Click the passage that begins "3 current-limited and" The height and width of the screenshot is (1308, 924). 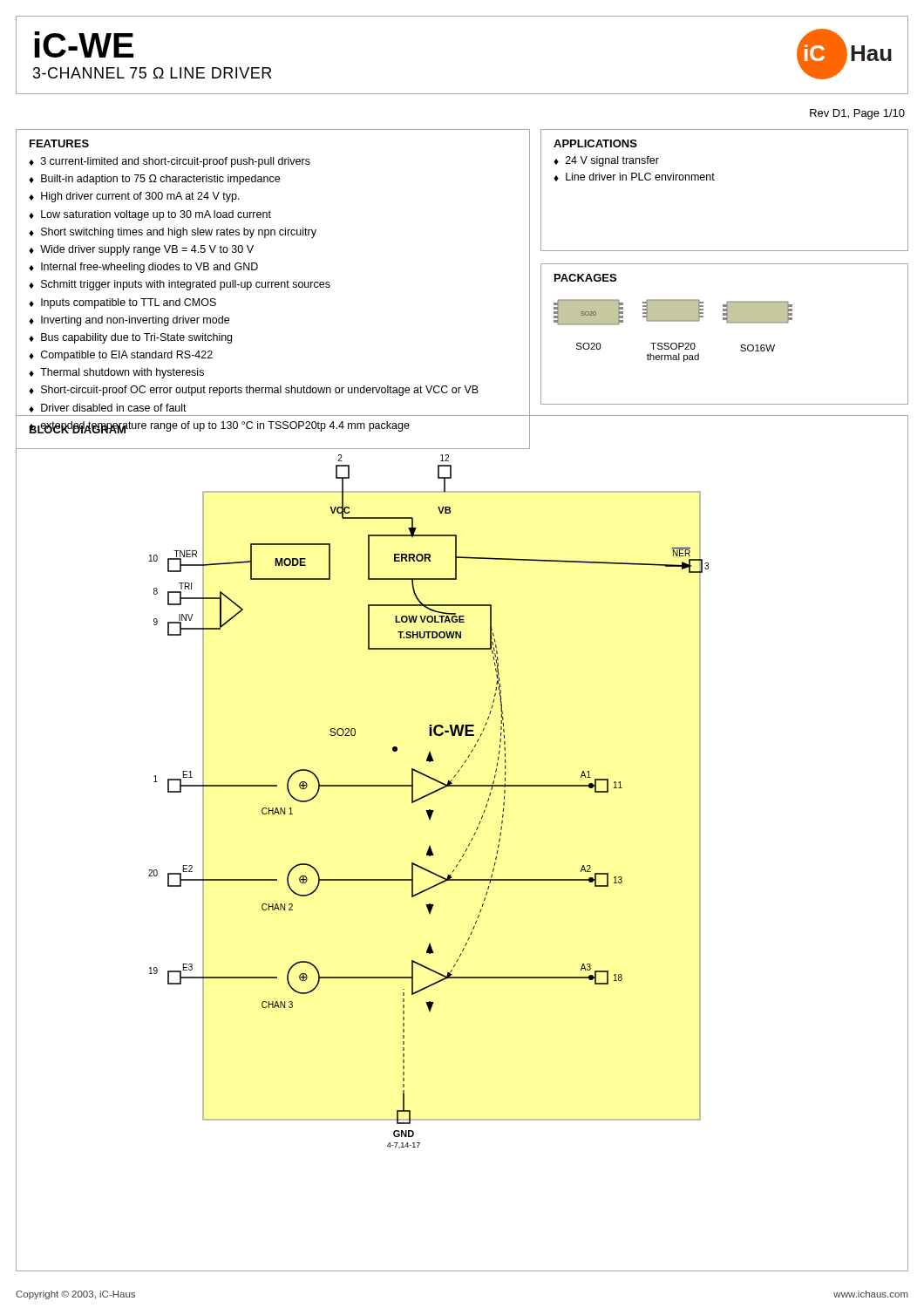[175, 161]
